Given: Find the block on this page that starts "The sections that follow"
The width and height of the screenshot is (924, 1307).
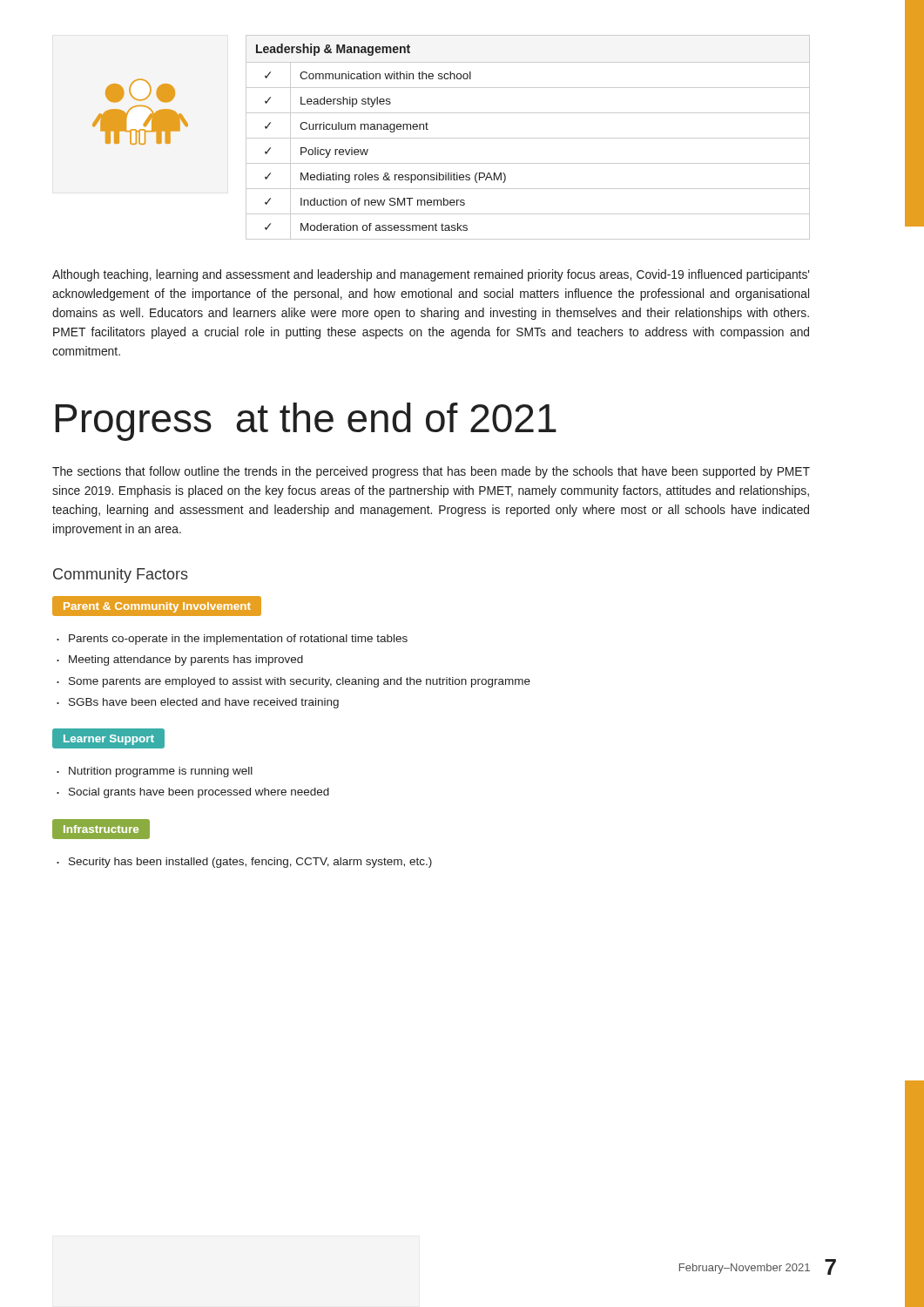Looking at the screenshot, I should (431, 501).
